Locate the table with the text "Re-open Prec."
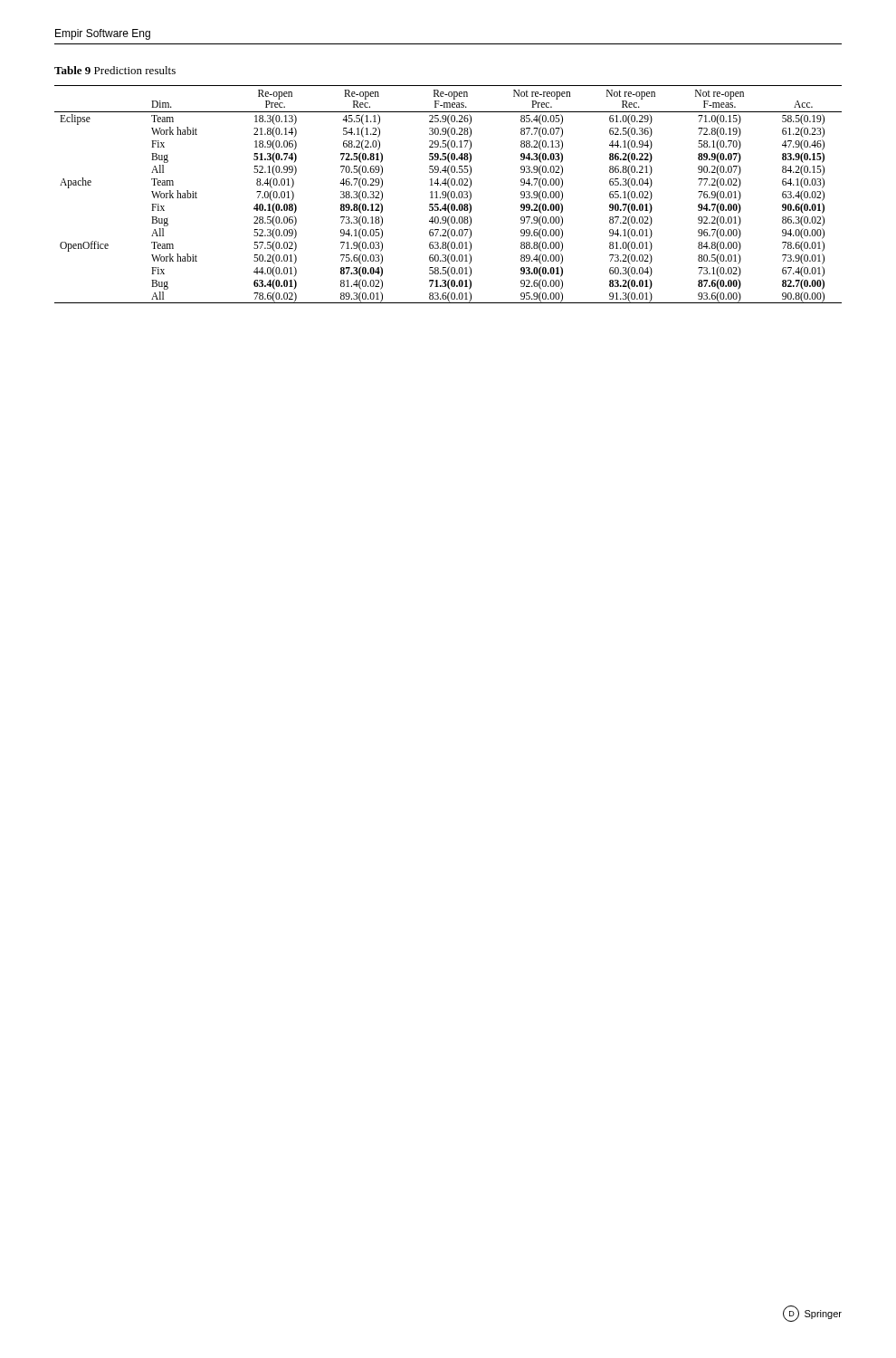896x1358 pixels. click(x=448, y=194)
